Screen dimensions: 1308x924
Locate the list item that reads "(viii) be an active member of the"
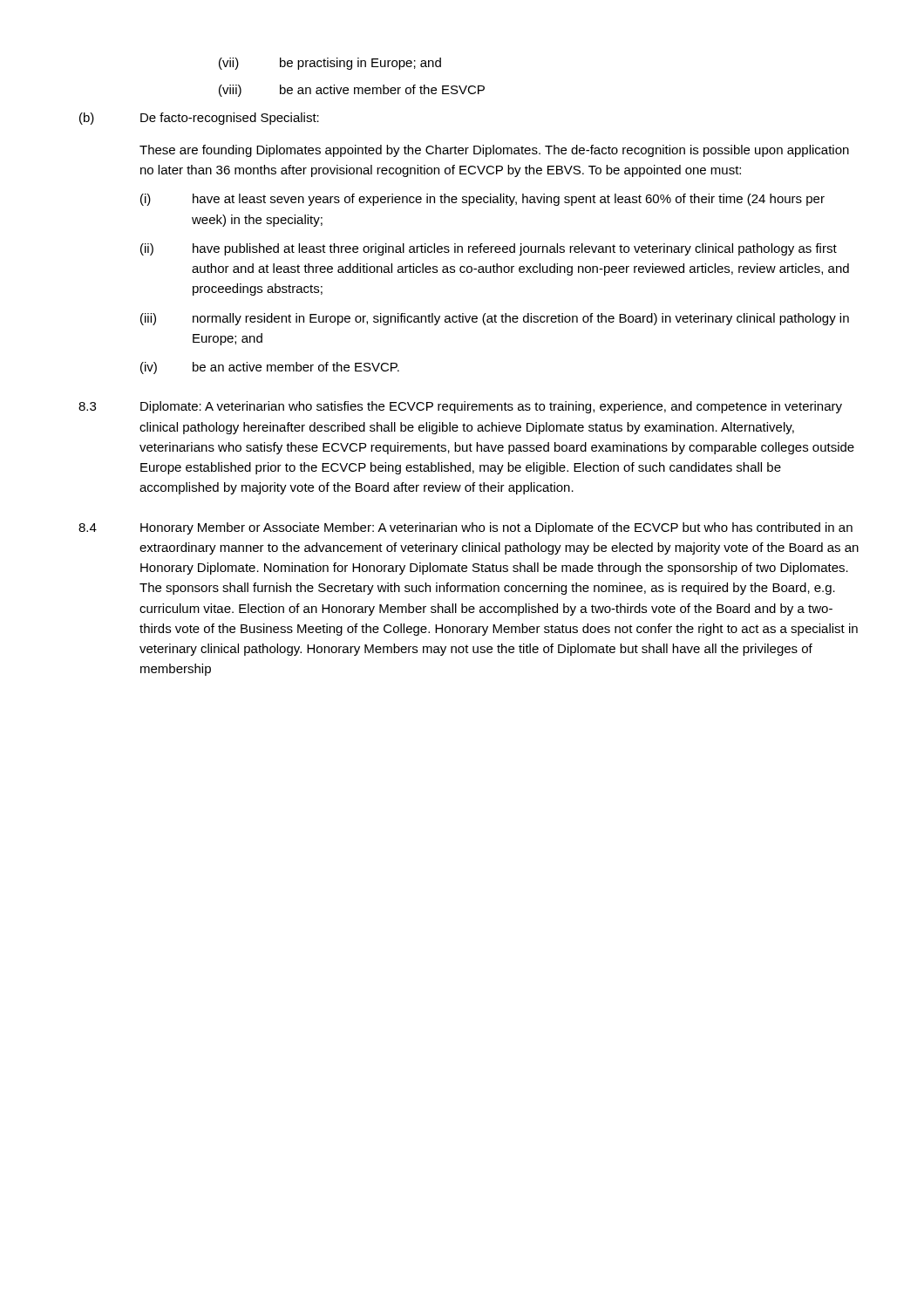click(352, 91)
